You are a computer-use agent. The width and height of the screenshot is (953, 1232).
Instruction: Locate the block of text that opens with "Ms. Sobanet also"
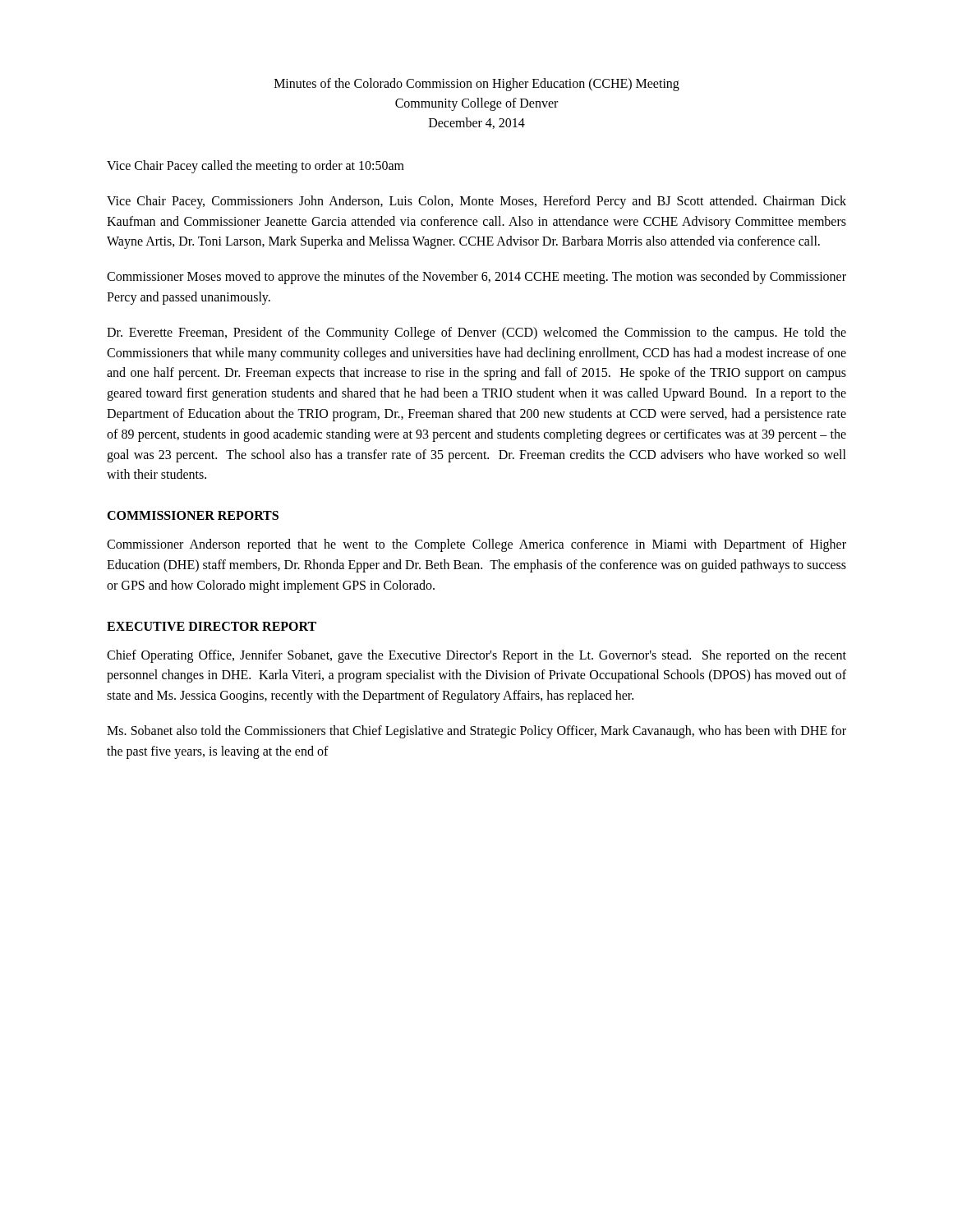point(476,741)
